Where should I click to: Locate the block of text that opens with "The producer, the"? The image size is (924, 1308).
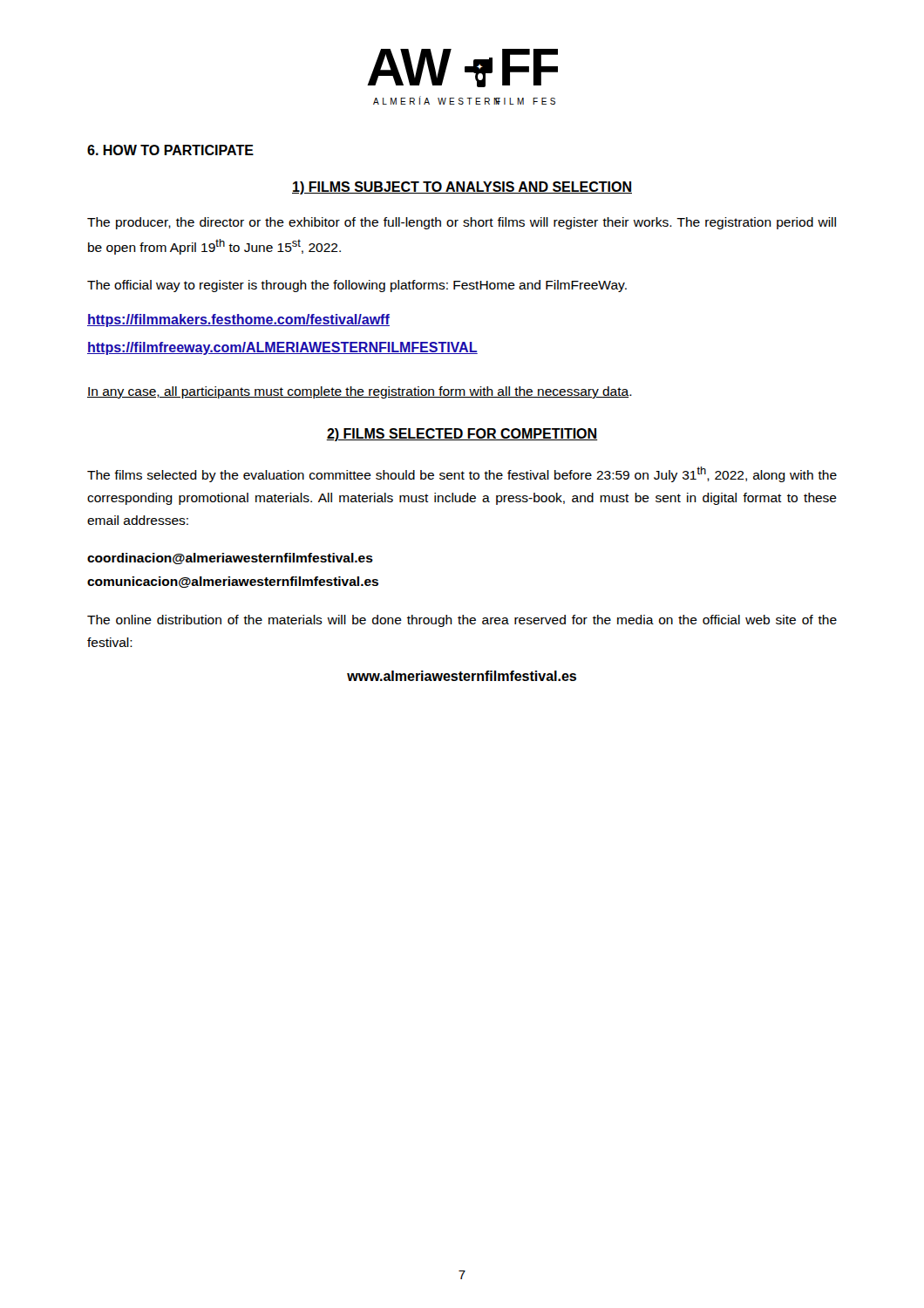pos(462,234)
